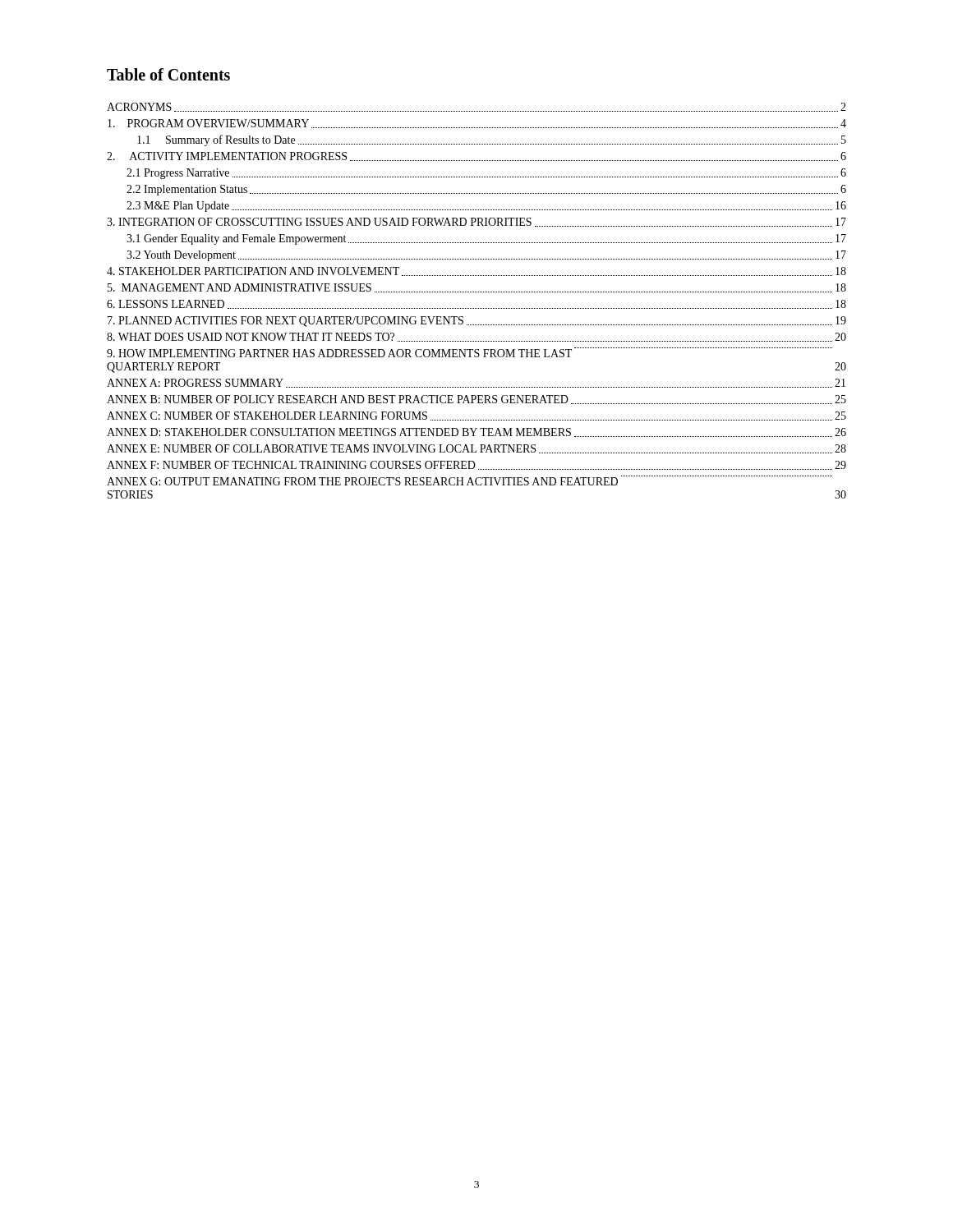953x1232 pixels.
Task: Point to the block beginning "1 Summary of Results to"
Action: point(476,140)
